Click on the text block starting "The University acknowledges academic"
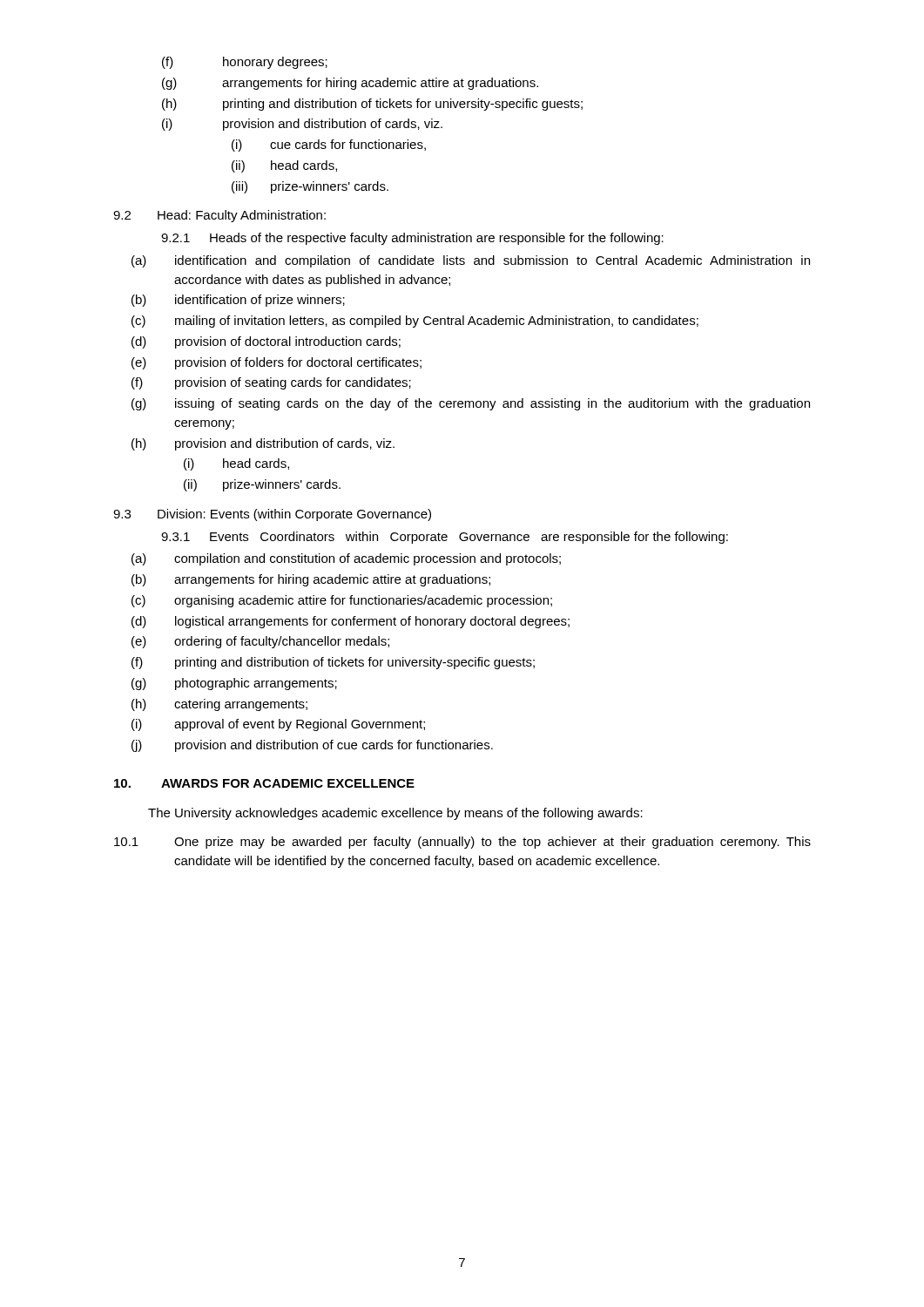 tap(396, 812)
